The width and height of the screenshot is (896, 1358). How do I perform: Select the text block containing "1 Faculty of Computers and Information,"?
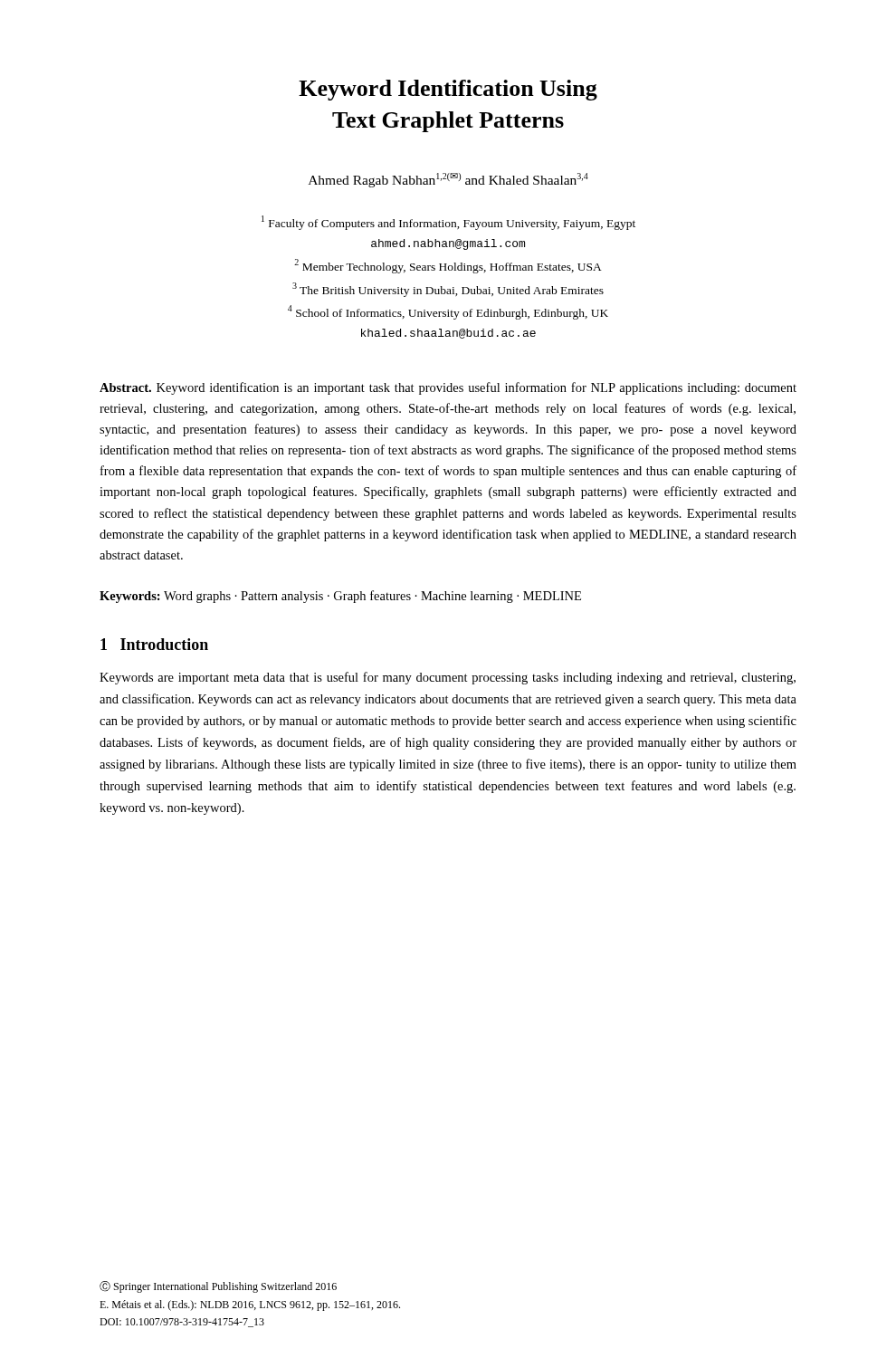pos(448,277)
